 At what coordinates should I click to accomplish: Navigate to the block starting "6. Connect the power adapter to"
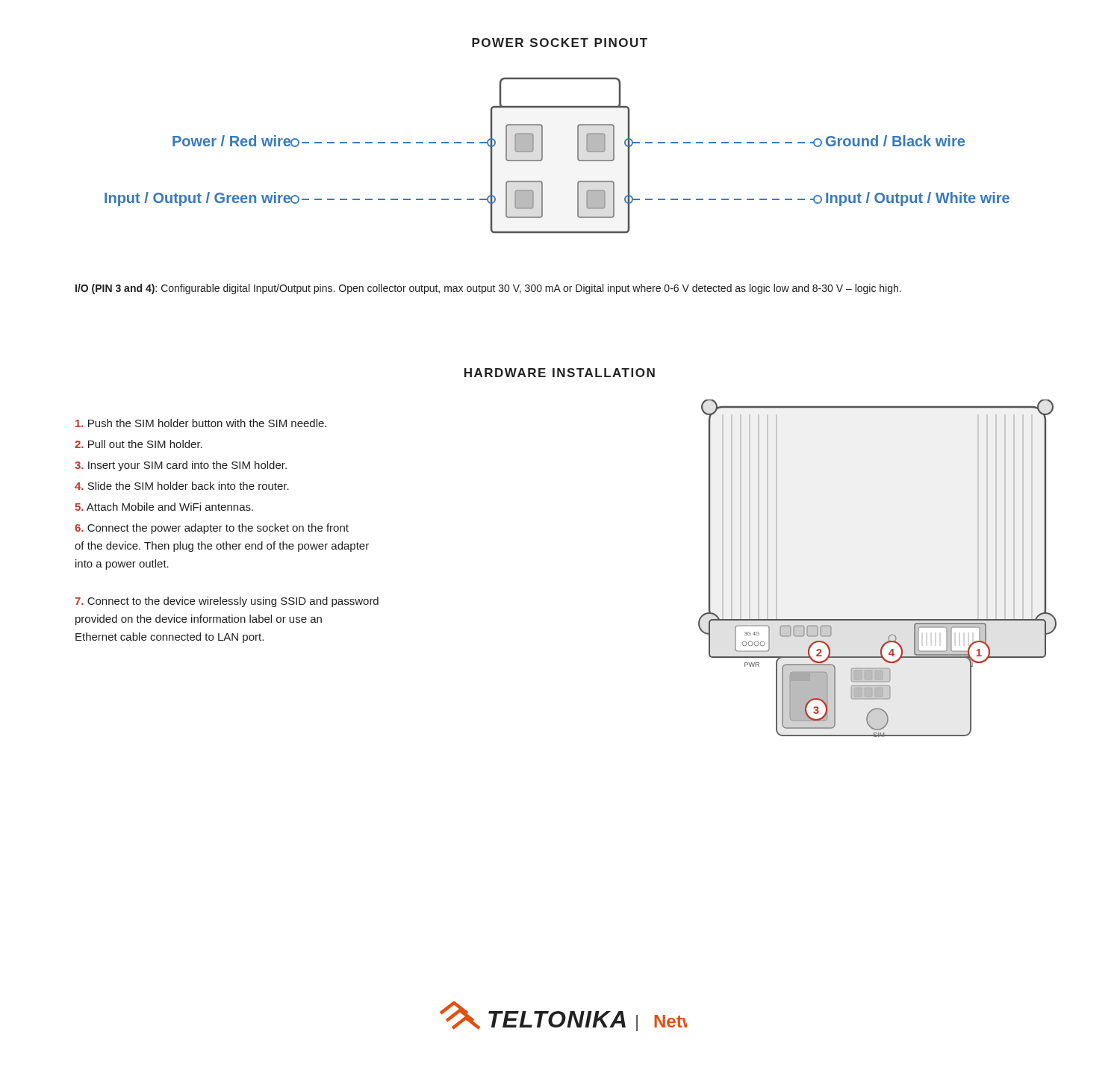(222, 545)
